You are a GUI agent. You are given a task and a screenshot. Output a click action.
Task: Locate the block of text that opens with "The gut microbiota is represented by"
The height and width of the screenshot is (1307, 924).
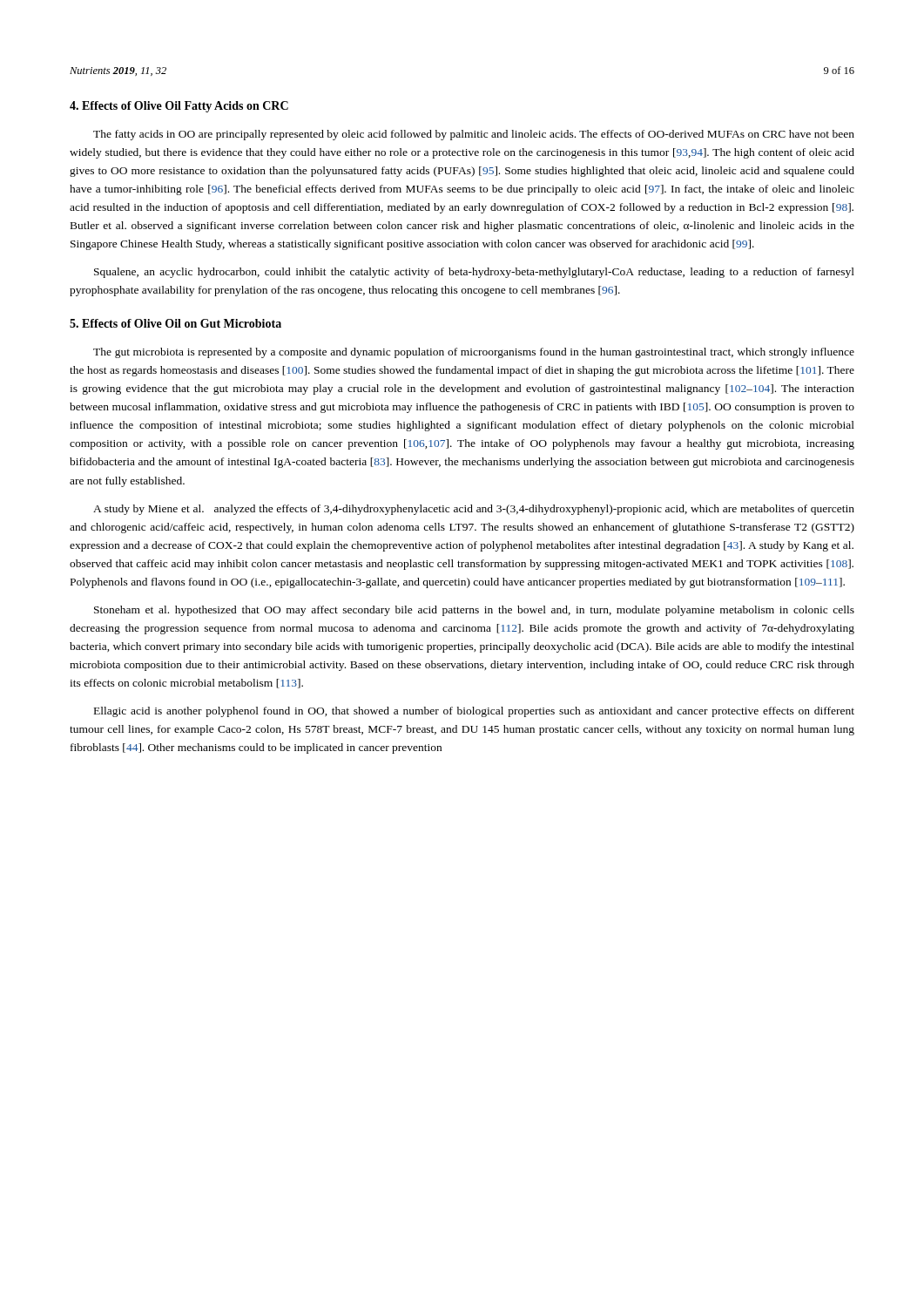coord(462,416)
